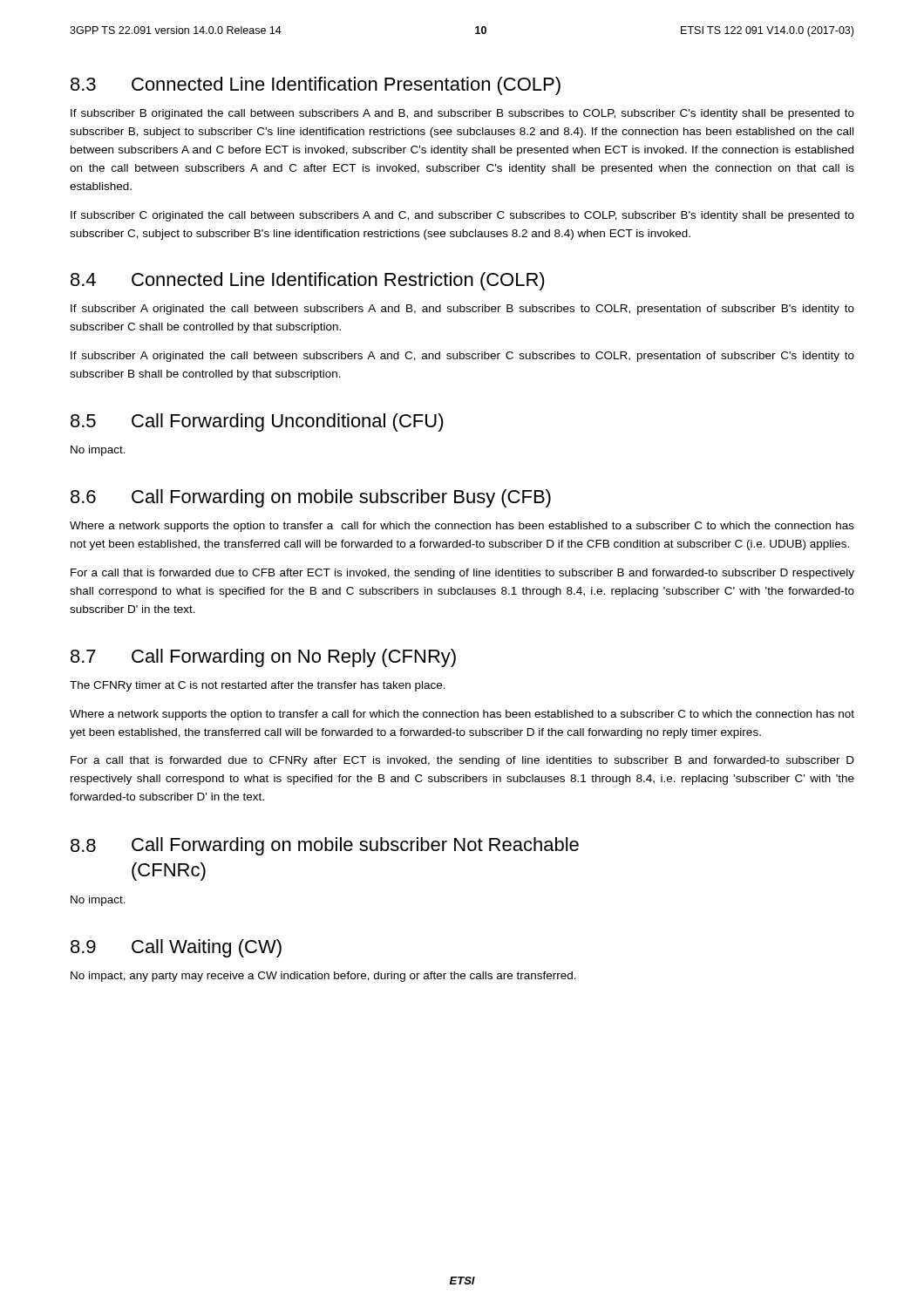Select the region starting "8.7 Call Forwarding on No Reply (CFNRy)"
The image size is (924, 1308).
pyautogui.click(x=263, y=656)
